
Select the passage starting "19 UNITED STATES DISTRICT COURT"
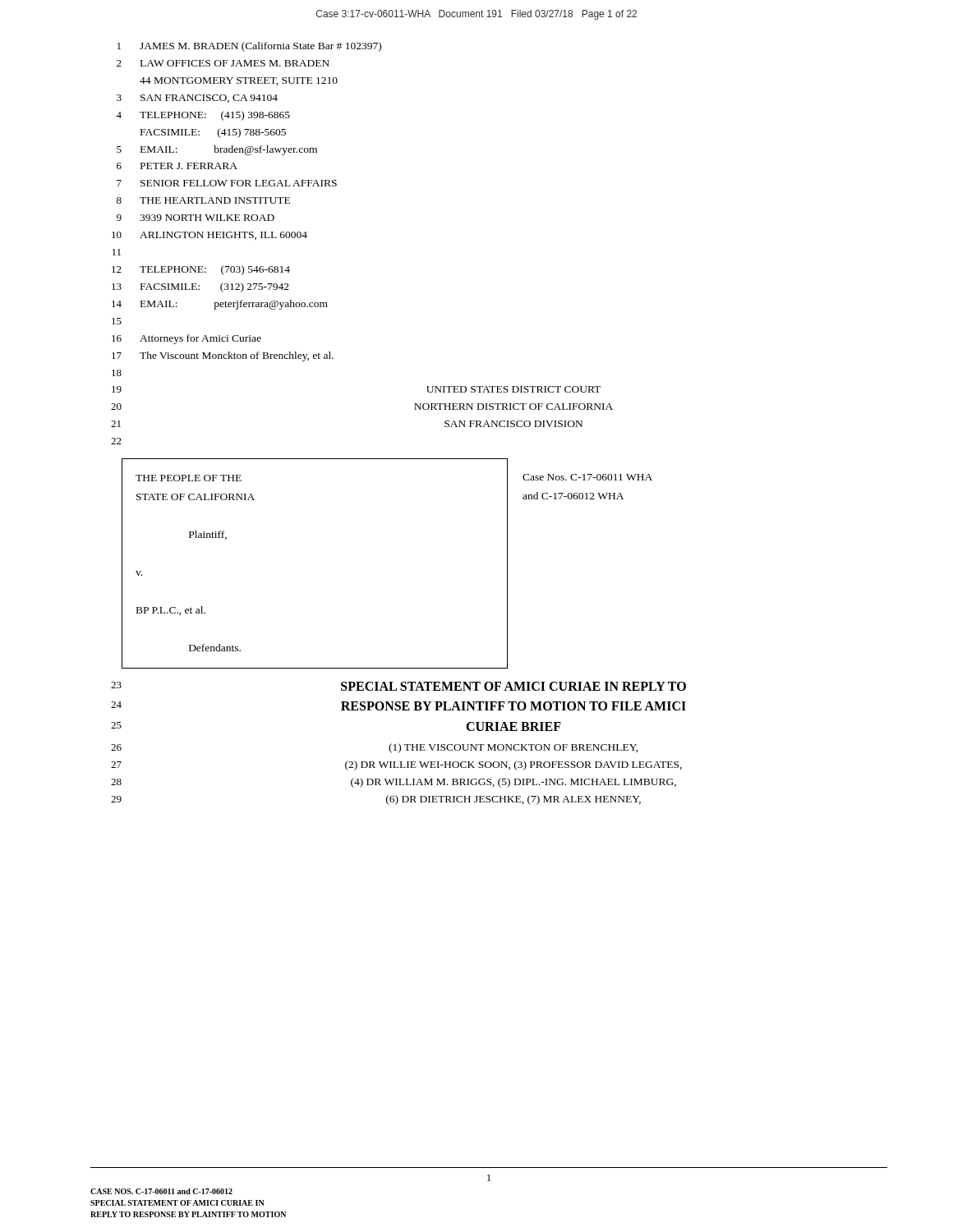pyautogui.click(x=489, y=390)
